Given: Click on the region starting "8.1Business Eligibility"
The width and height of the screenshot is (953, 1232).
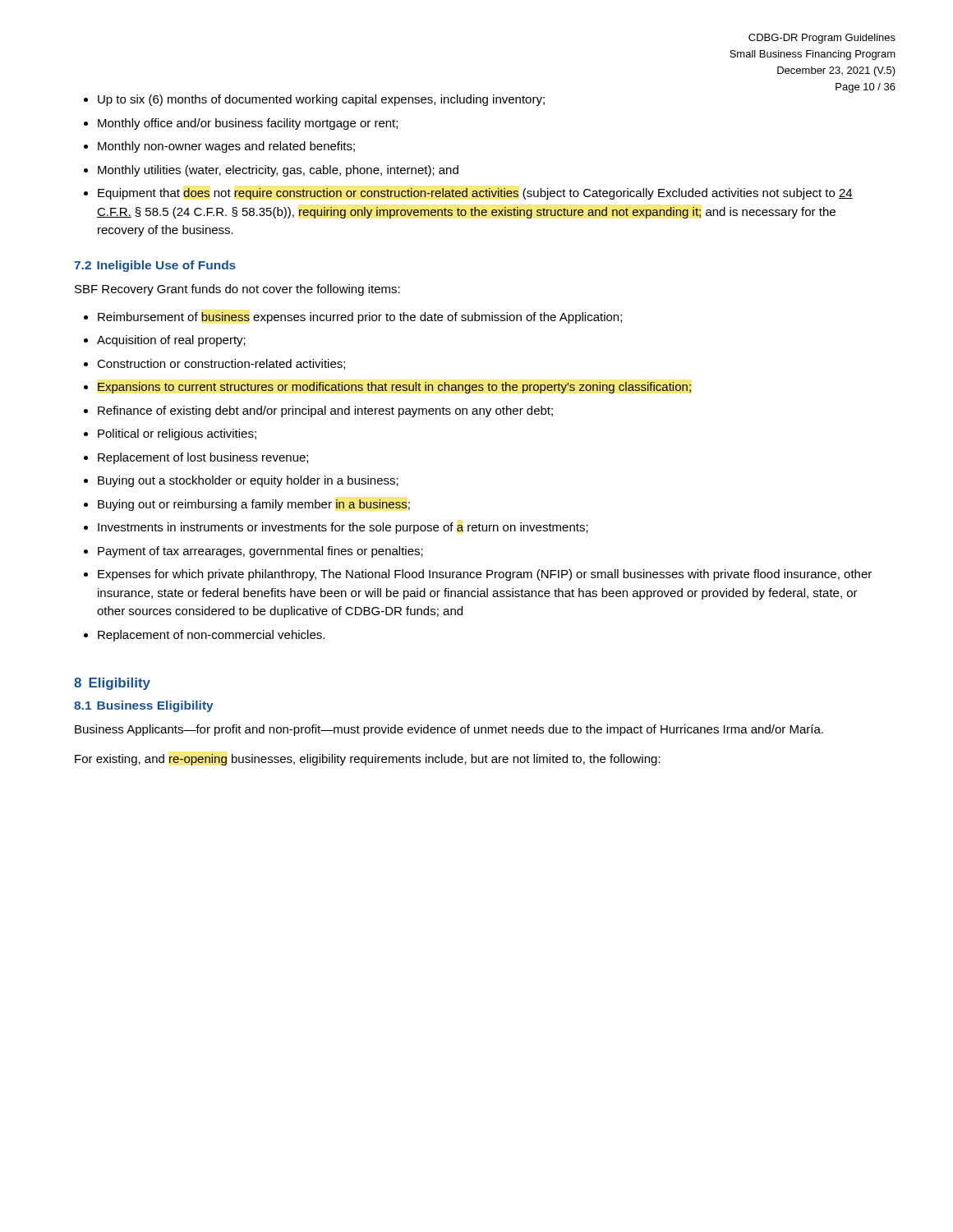Looking at the screenshot, I should click(144, 705).
